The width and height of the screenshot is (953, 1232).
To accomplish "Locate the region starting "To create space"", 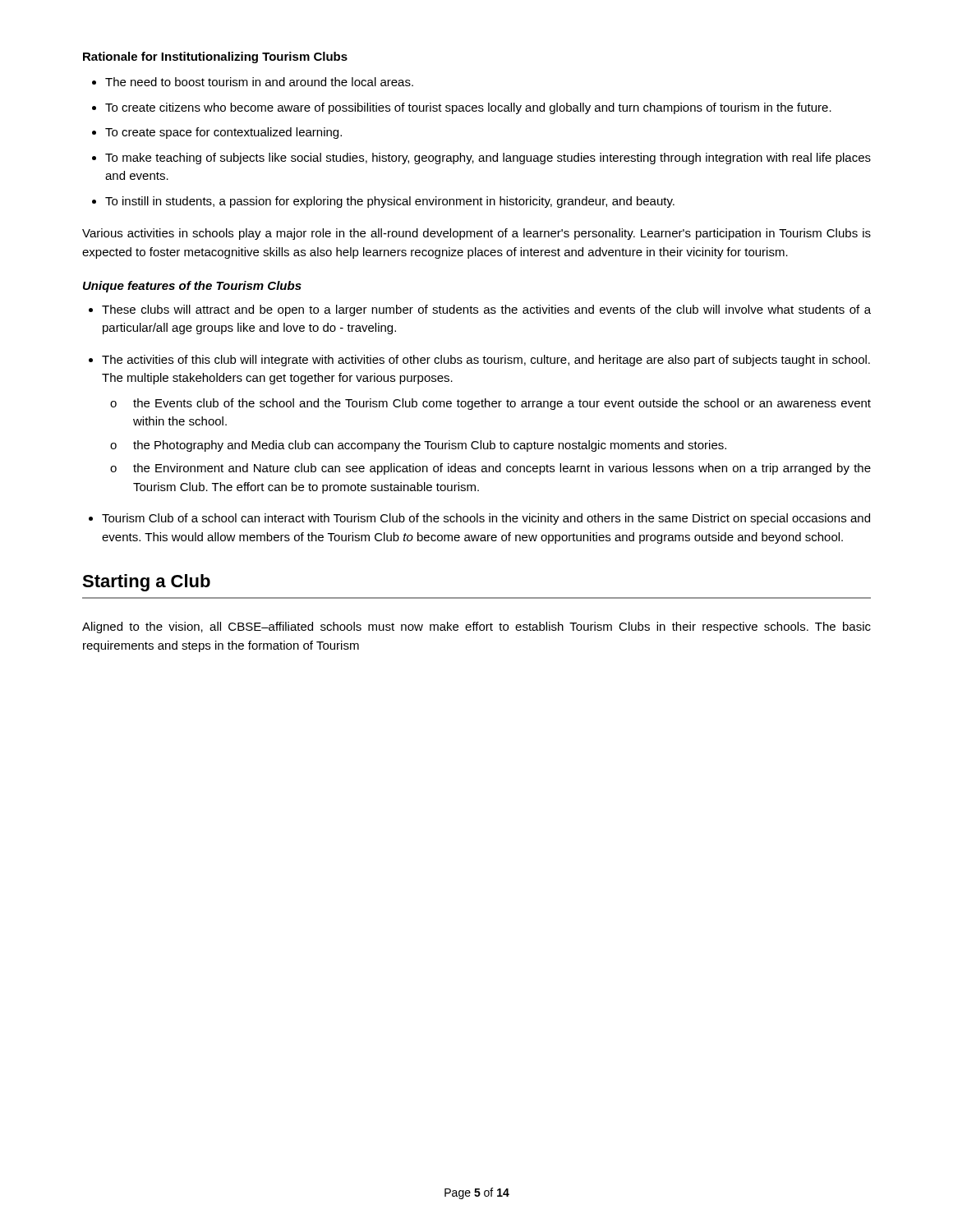I will pos(224,132).
